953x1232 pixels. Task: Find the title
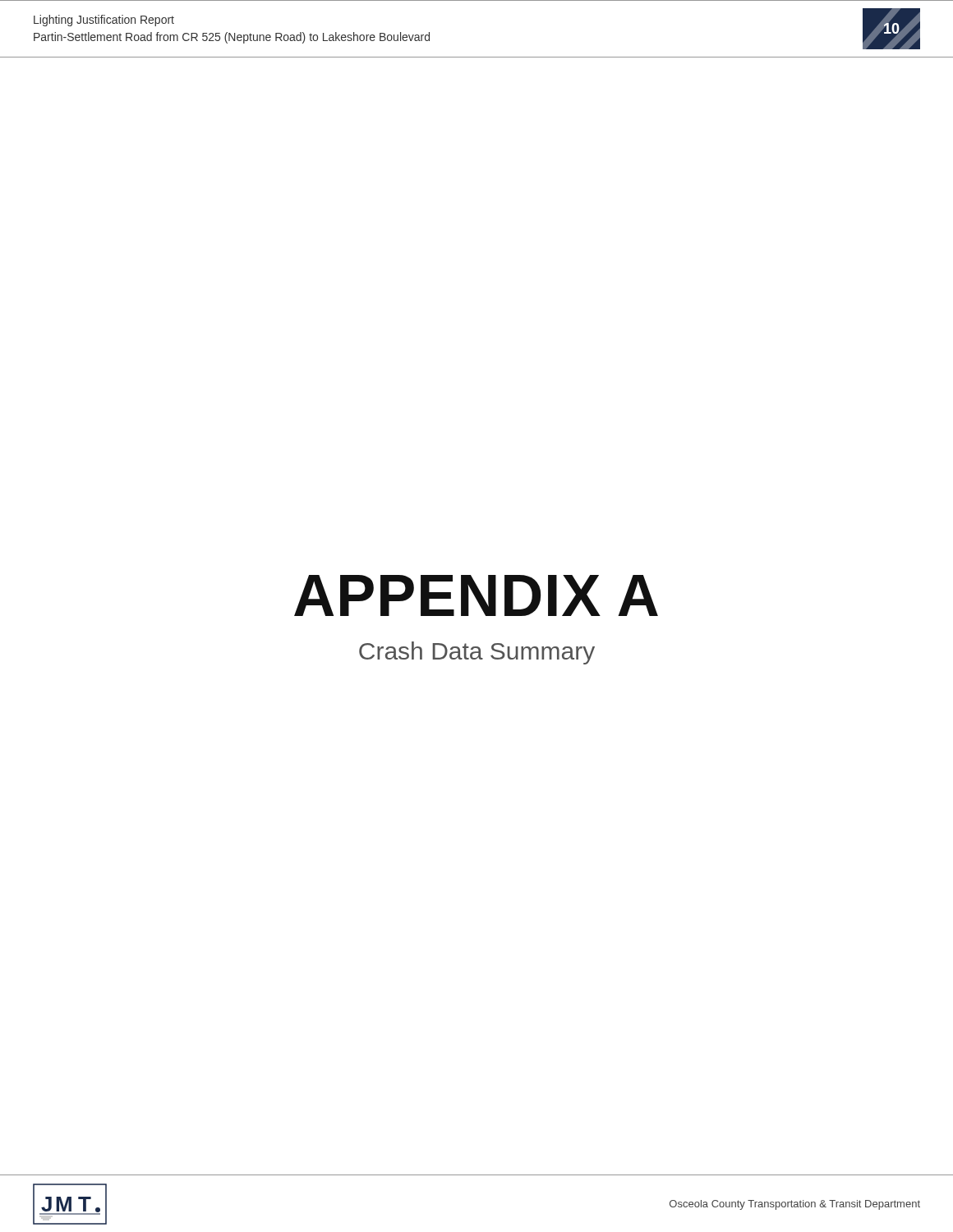click(x=476, y=596)
